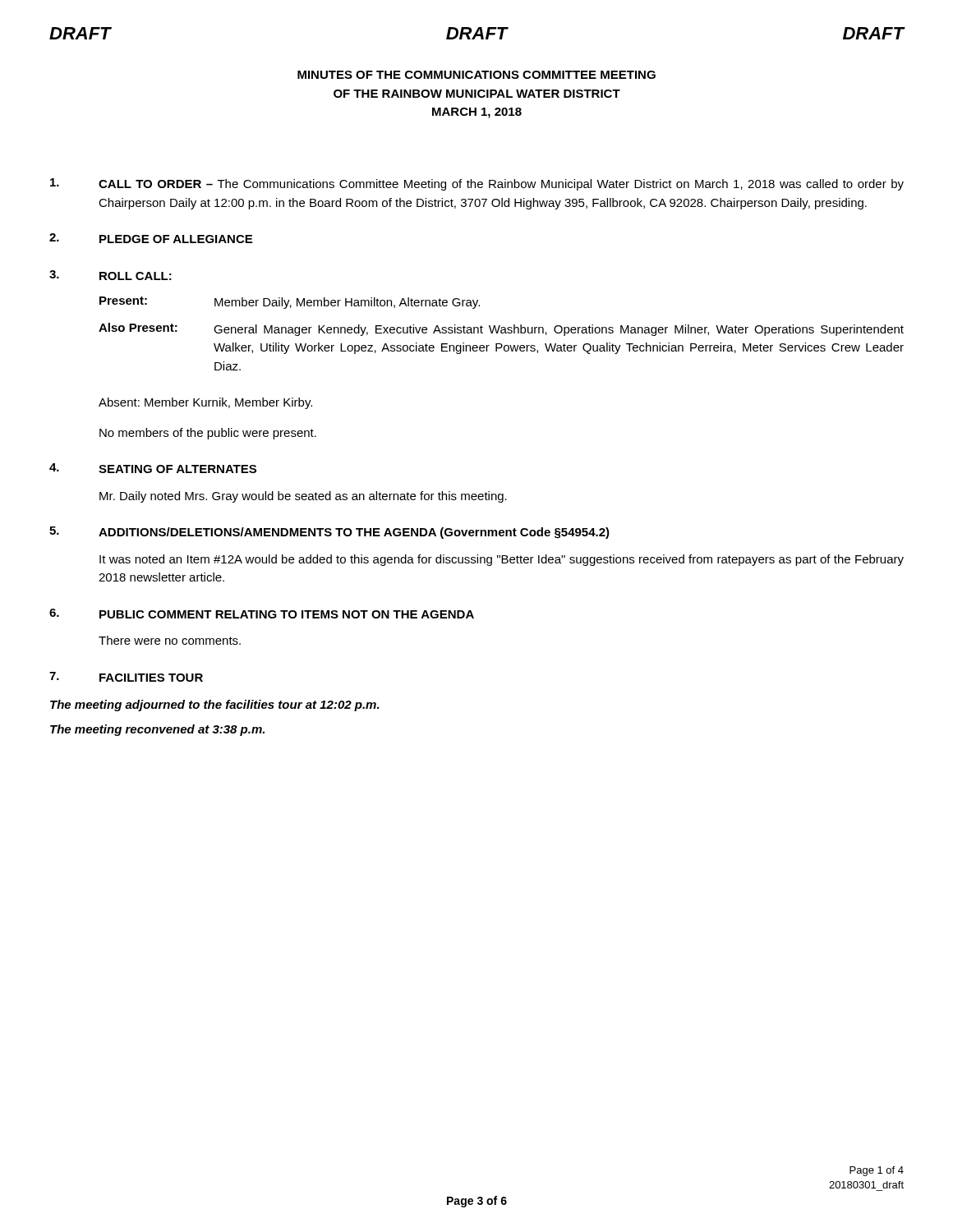Find the list item containing "4. SEATING OF"
Viewport: 953px width, 1232px height.
click(153, 468)
